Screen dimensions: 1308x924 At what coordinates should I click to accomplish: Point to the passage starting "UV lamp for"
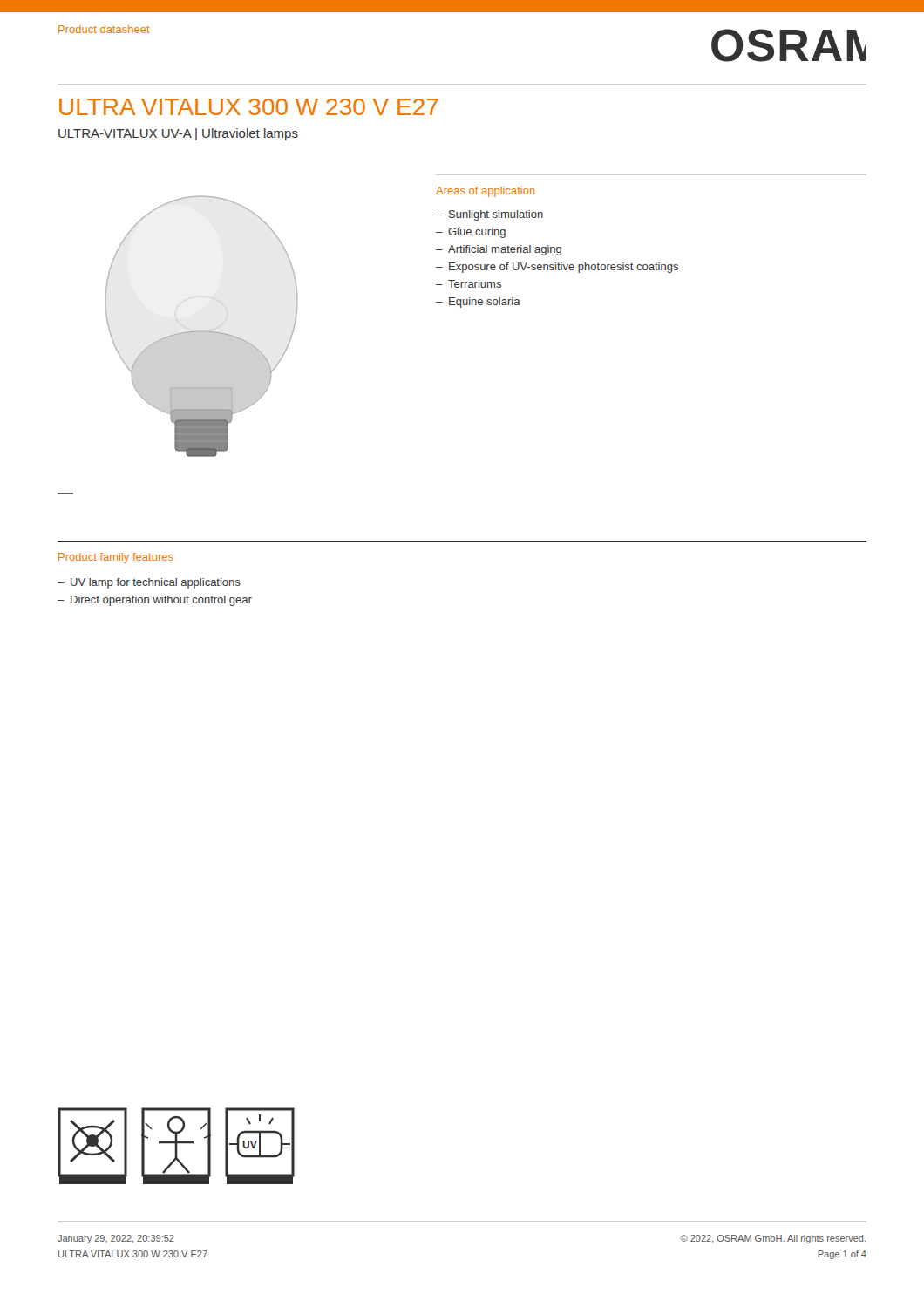155,582
